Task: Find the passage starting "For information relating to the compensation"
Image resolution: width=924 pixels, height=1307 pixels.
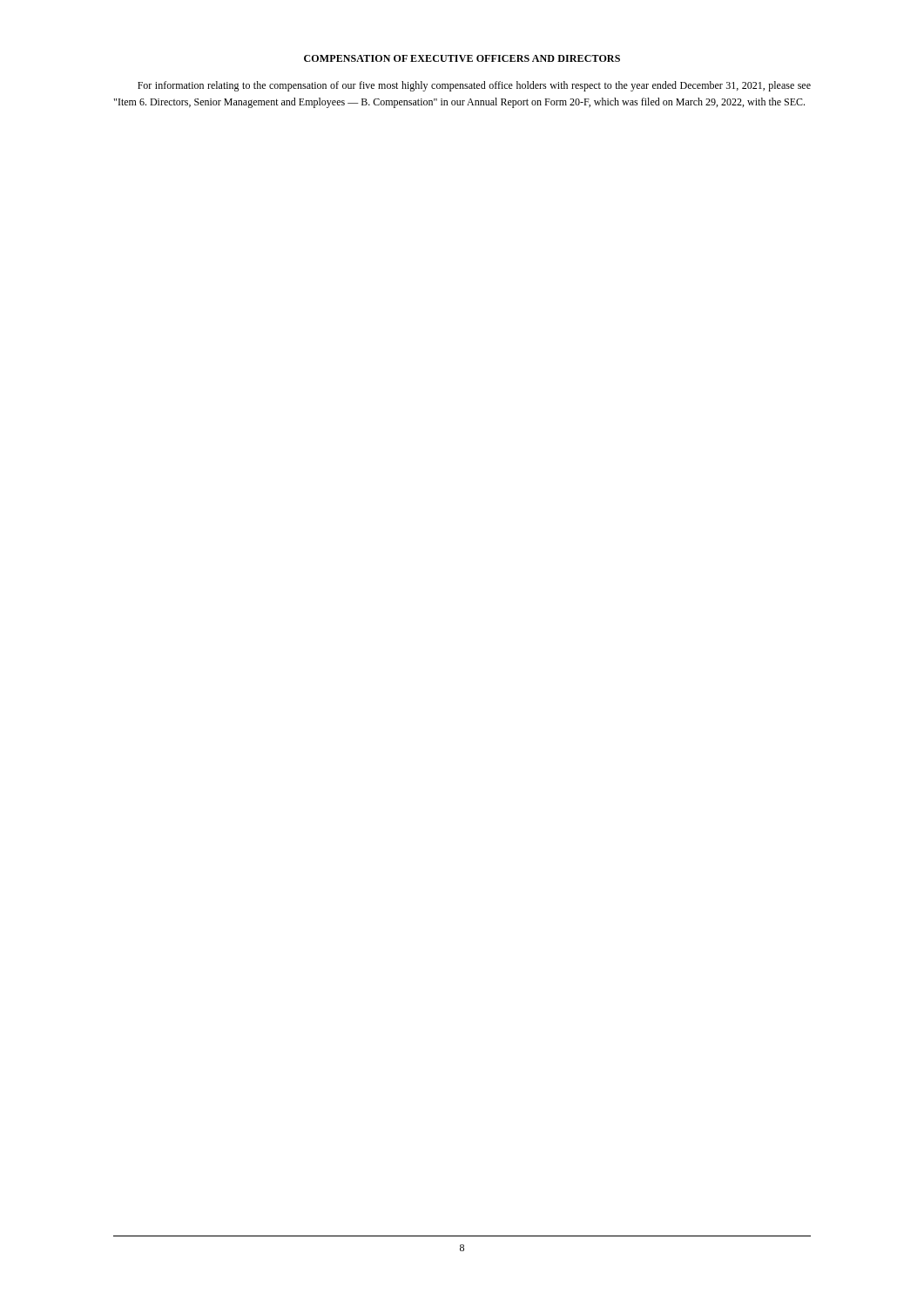Action: coord(462,94)
